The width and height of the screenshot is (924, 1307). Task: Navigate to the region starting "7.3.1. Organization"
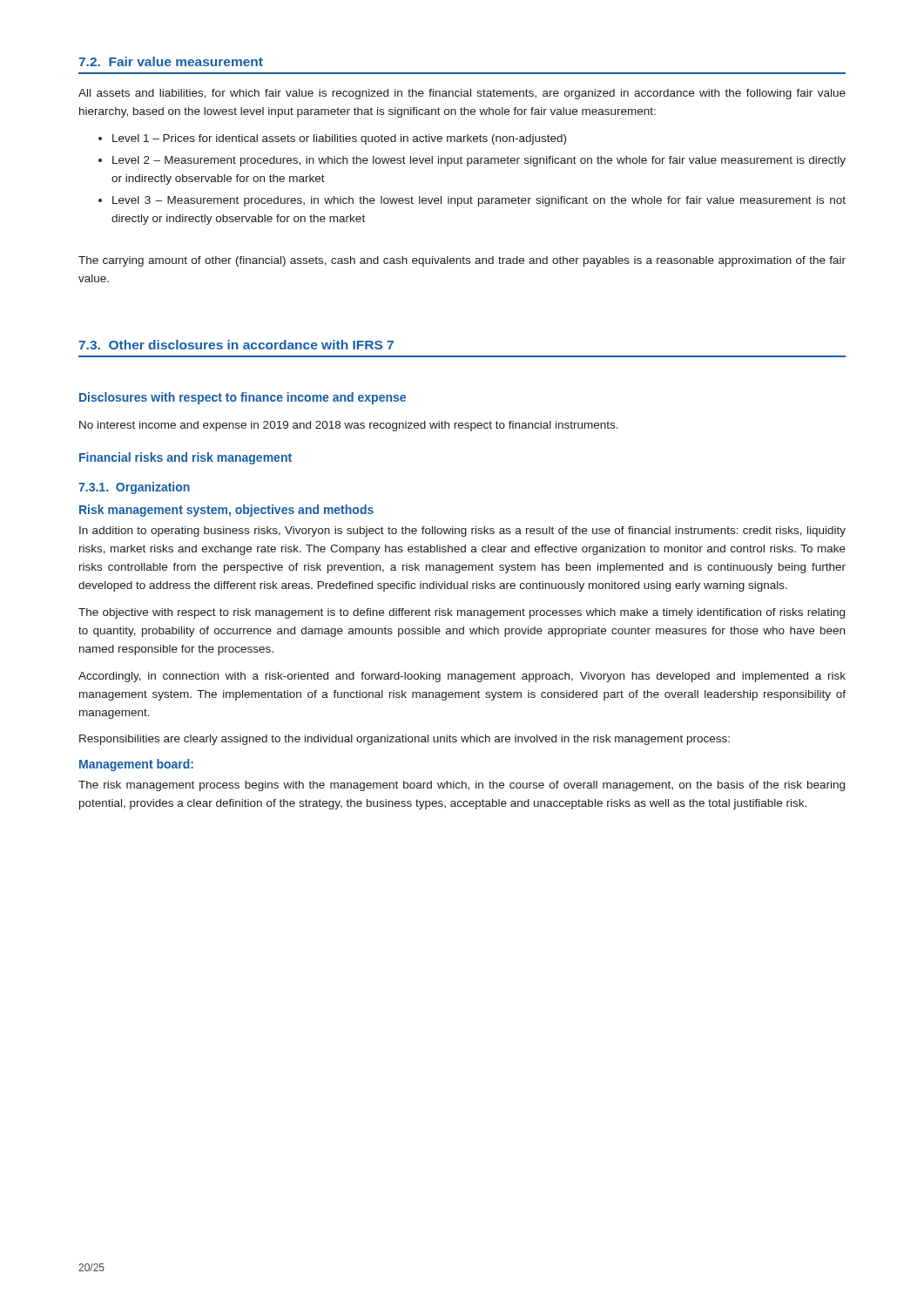pyautogui.click(x=134, y=487)
